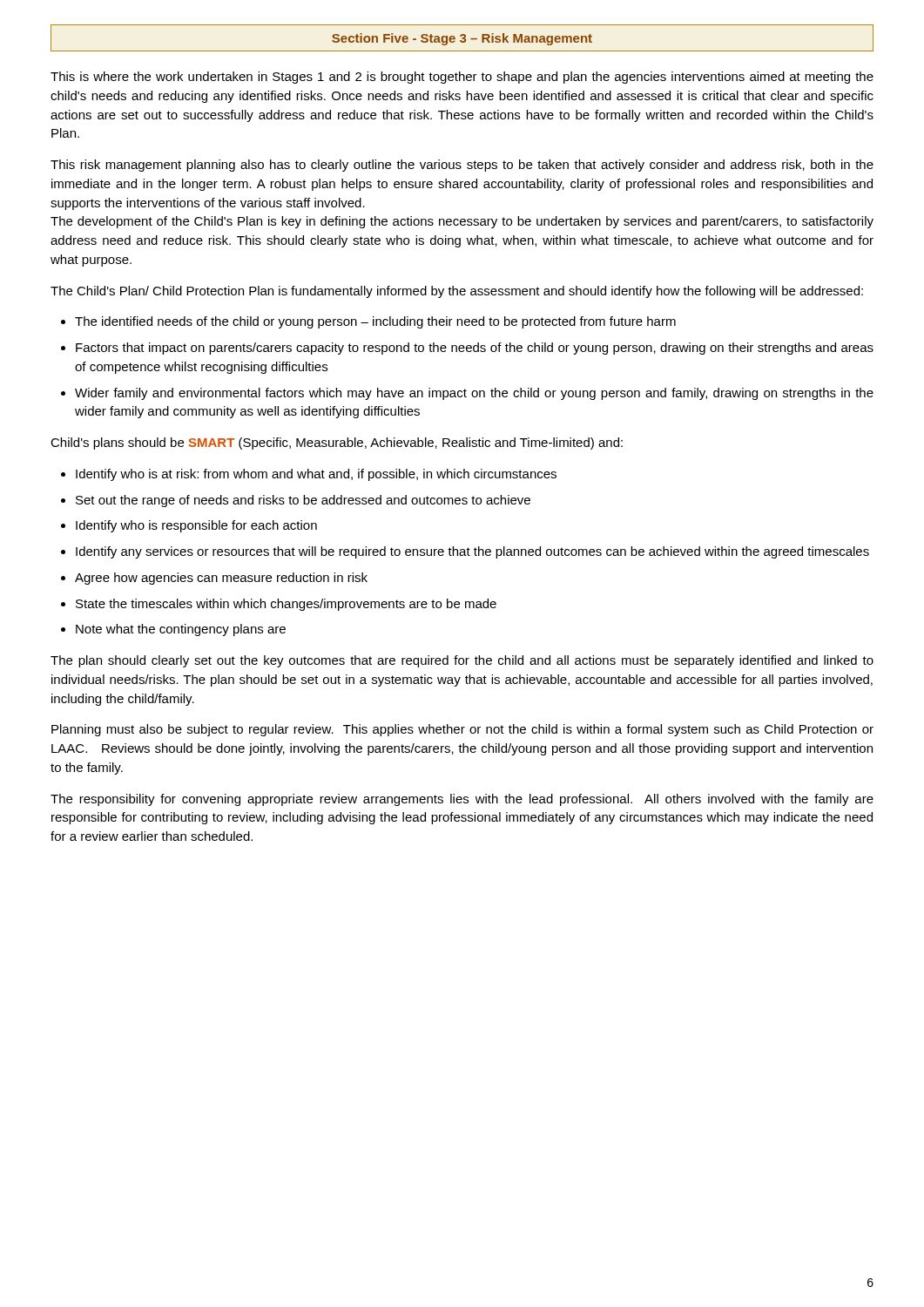Screen dimensions: 1307x924
Task: Where is the passage that starts "Planning must also be subject"?
Action: 462,748
